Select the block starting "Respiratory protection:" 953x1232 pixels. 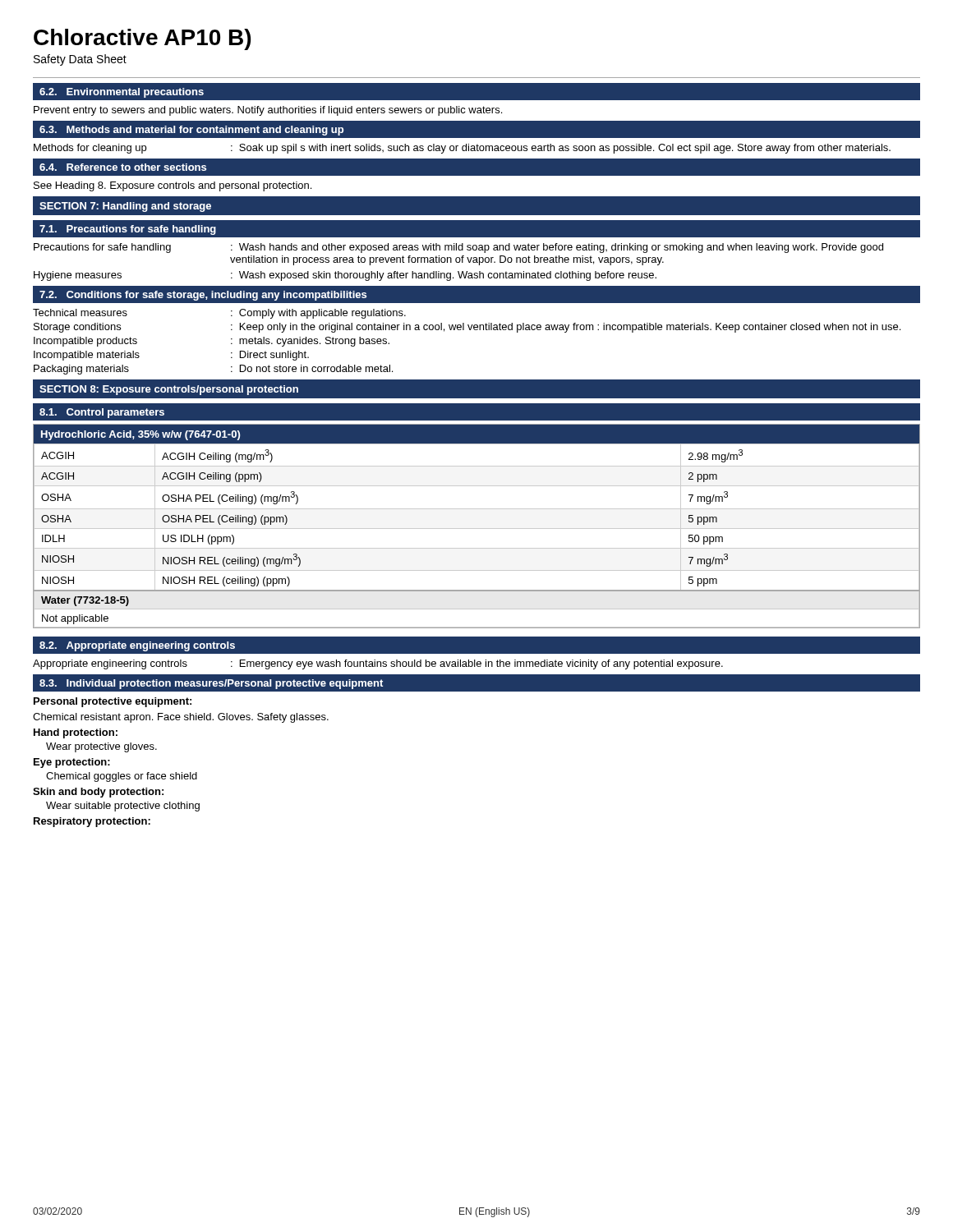(92, 821)
